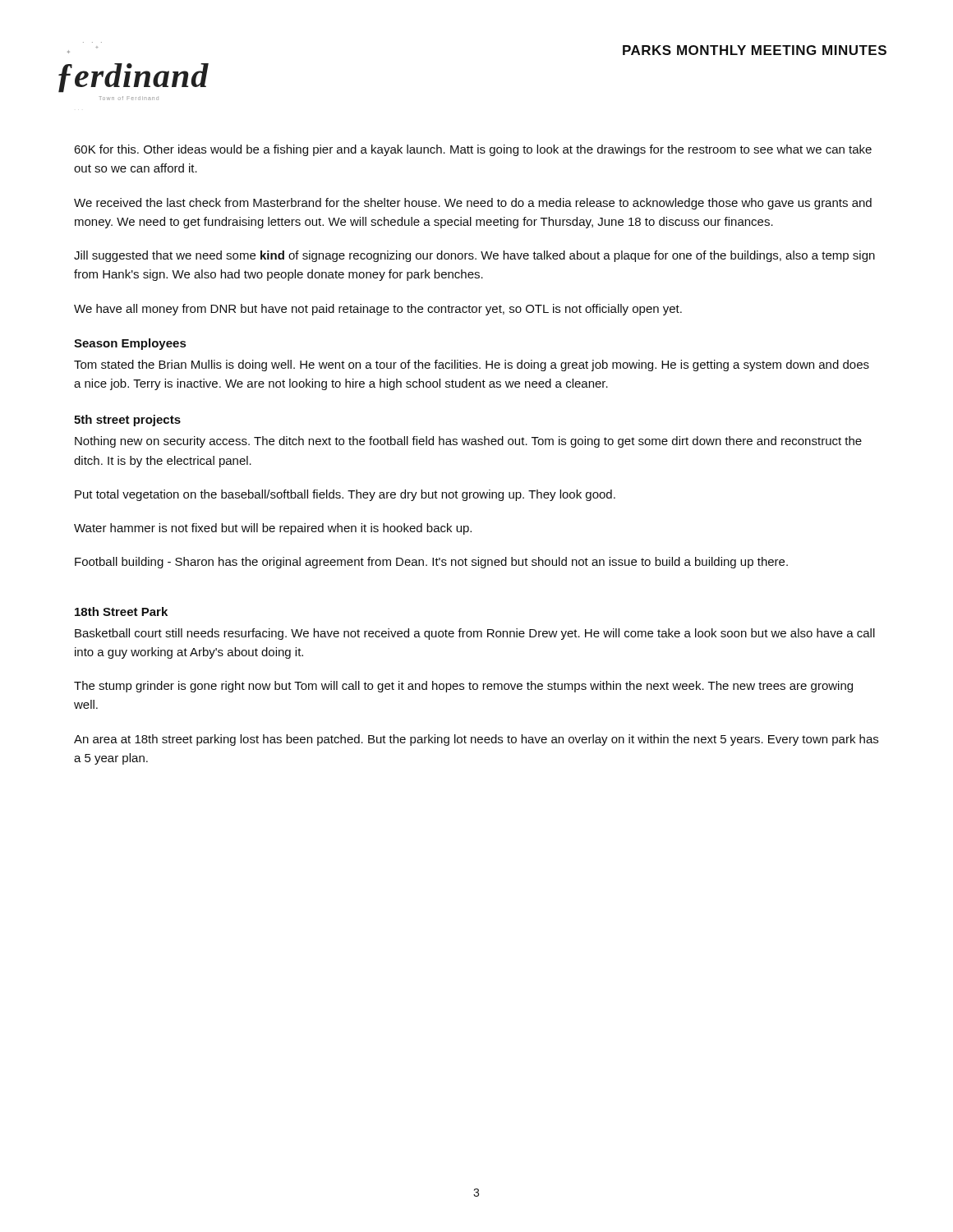The width and height of the screenshot is (953, 1232).
Task: Click the passage that begins "Jill suggested that we need some"
Action: coord(475,265)
